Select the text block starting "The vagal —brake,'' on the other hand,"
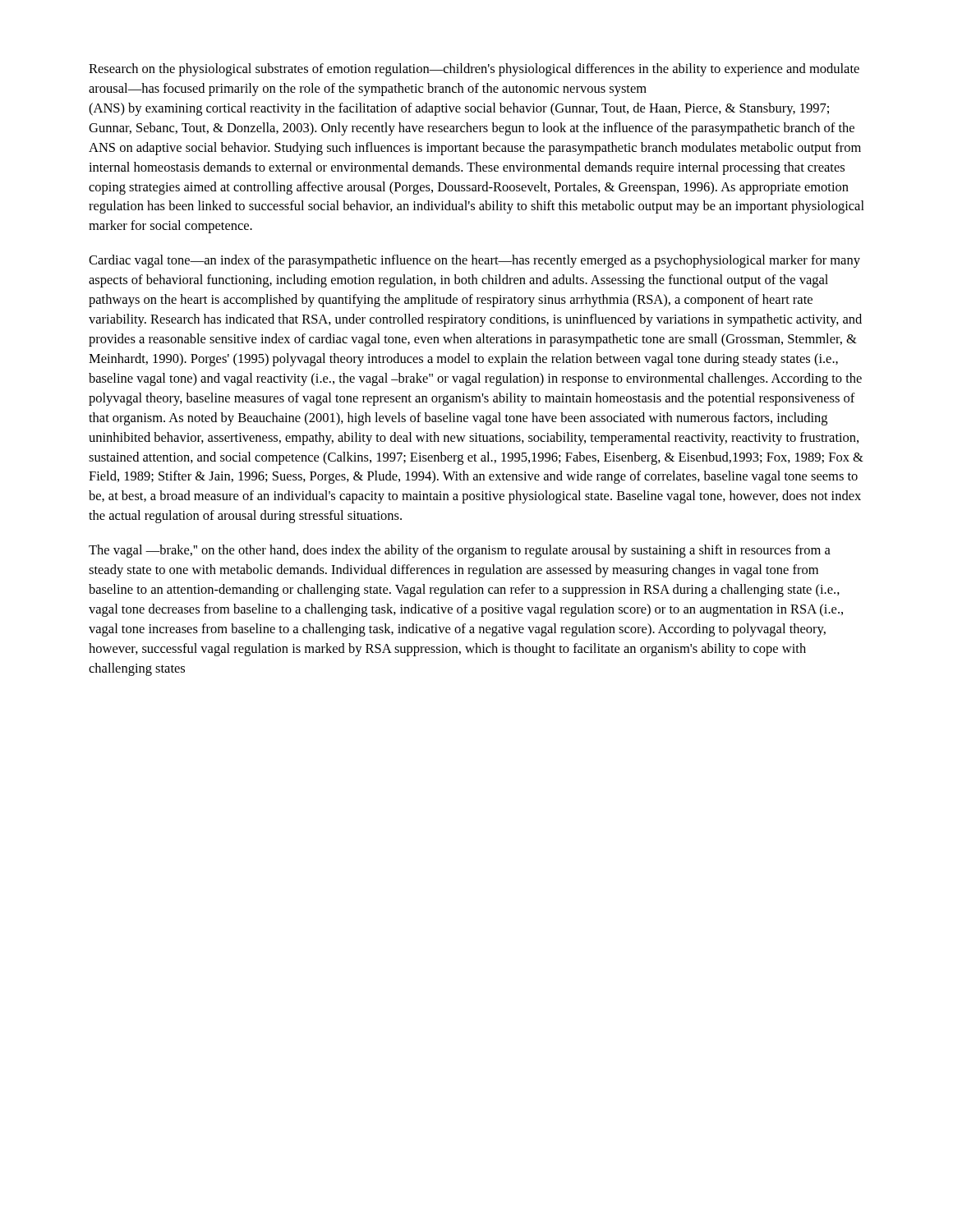The height and width of the screenshot is (1232, 953). pos(466,609)
